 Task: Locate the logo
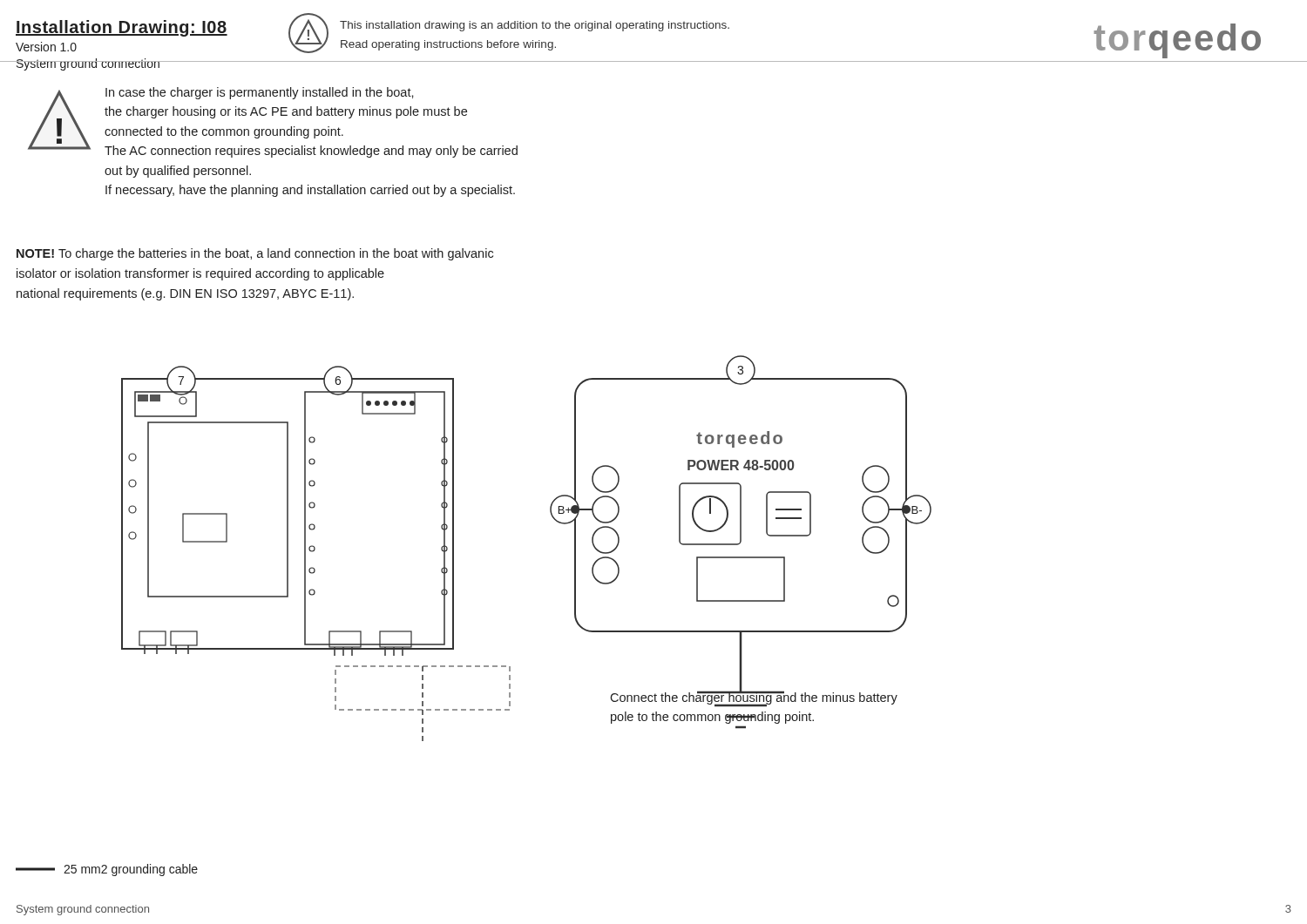pyautogui.click(x=1185, y=35)
